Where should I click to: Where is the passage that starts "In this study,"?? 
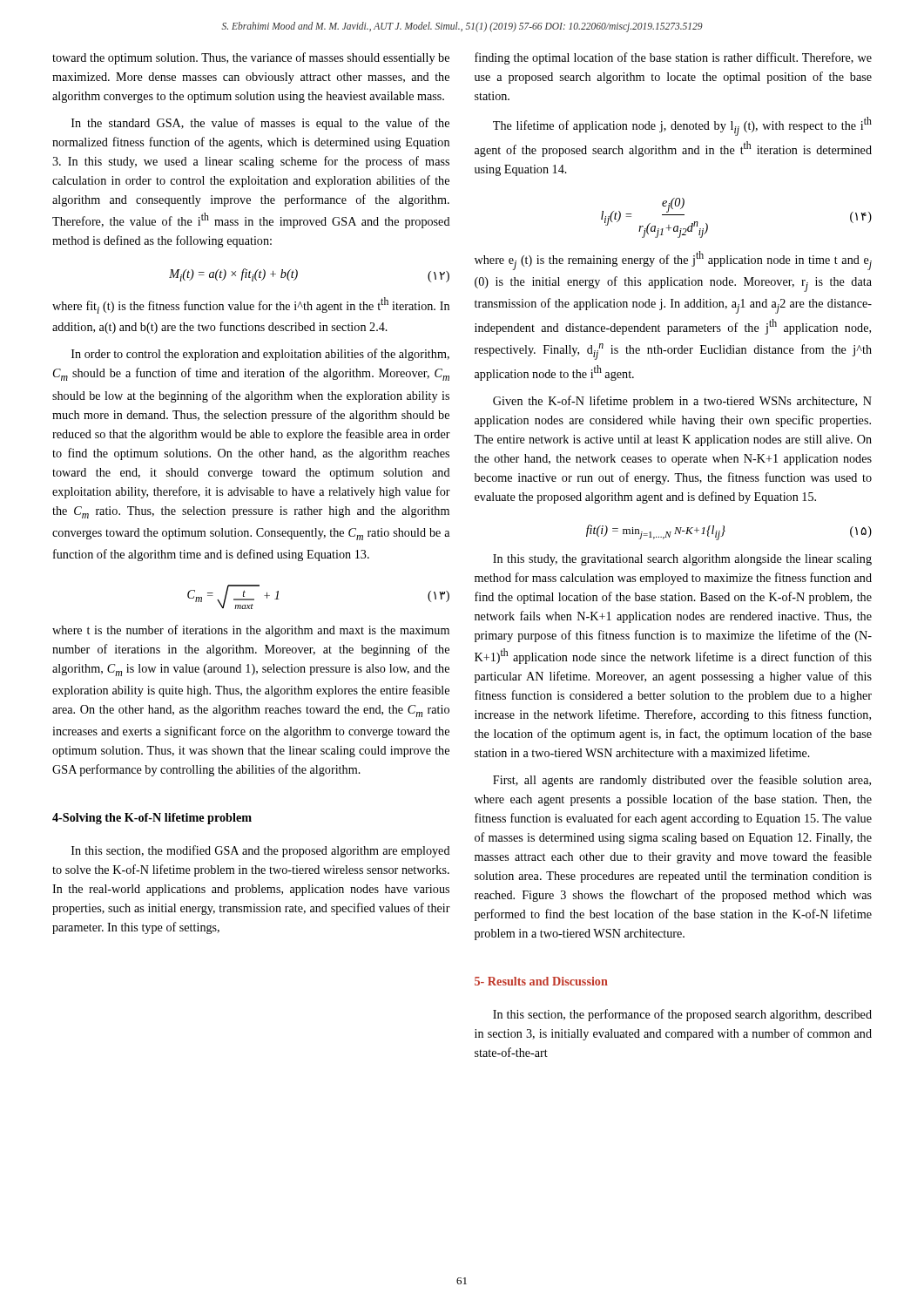(x=673, y=656)
